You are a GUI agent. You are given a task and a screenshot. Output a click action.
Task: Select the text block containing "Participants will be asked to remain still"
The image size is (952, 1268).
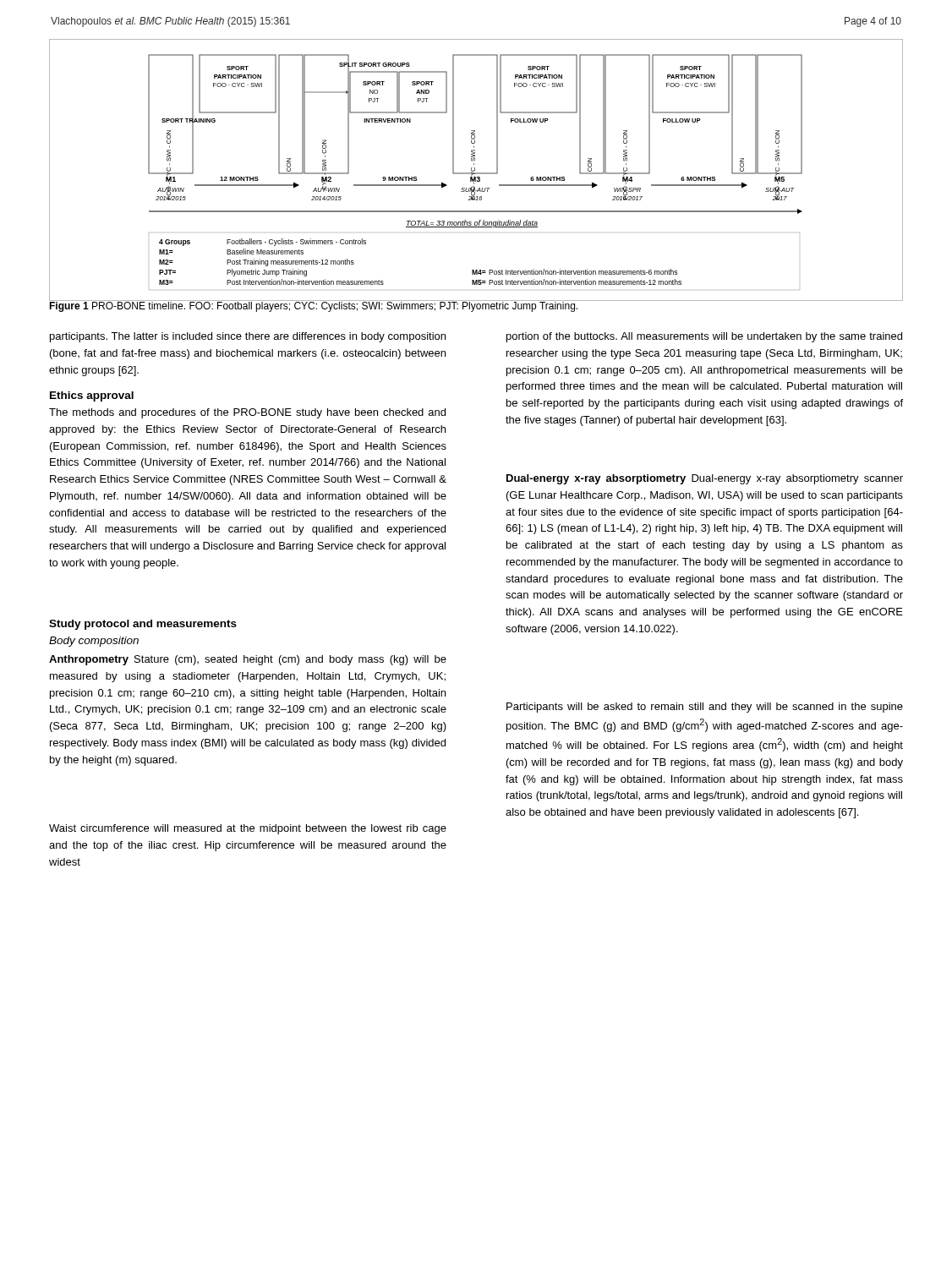click(704, 759)
